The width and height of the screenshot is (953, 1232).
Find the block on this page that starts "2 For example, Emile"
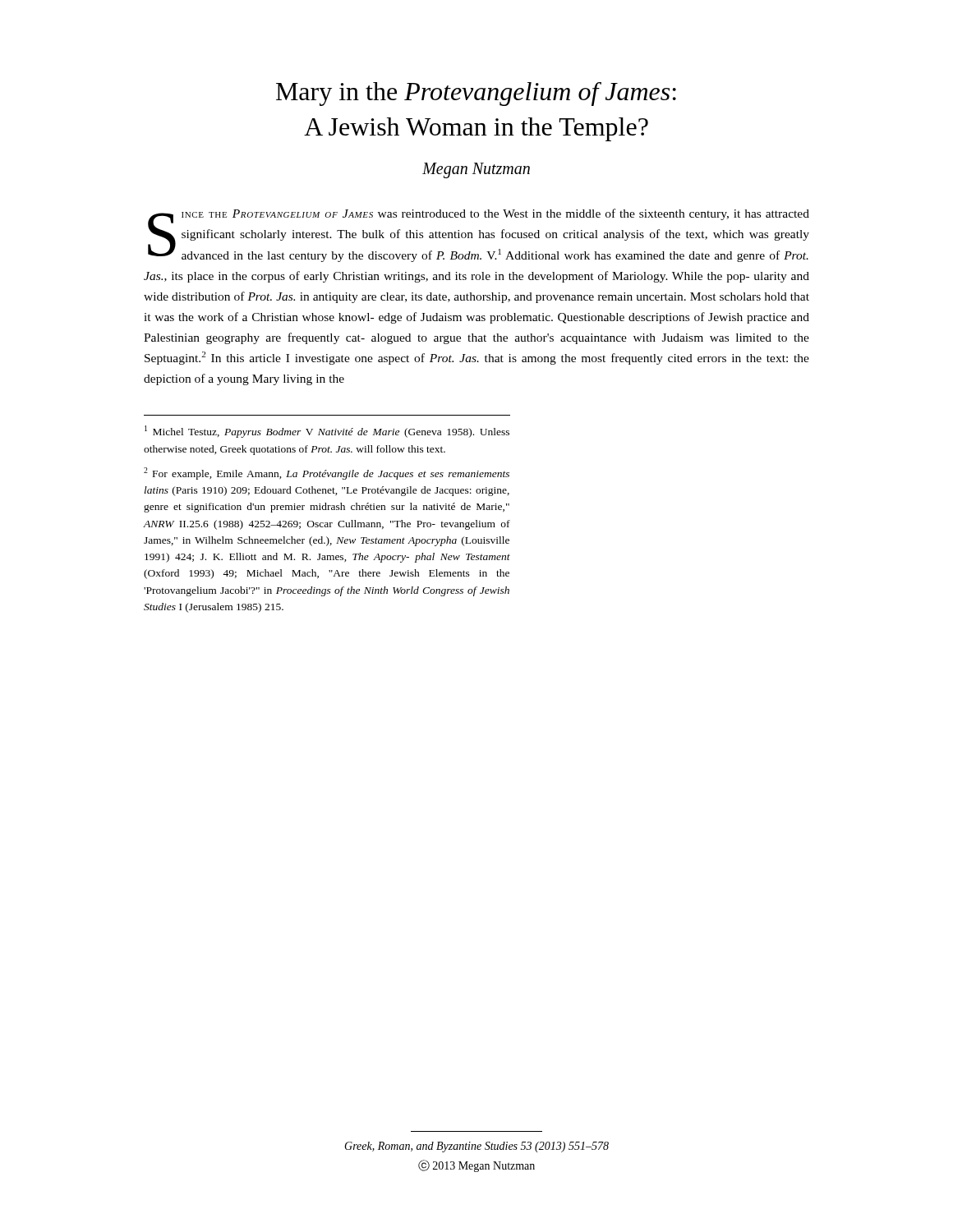pos(327,539)
